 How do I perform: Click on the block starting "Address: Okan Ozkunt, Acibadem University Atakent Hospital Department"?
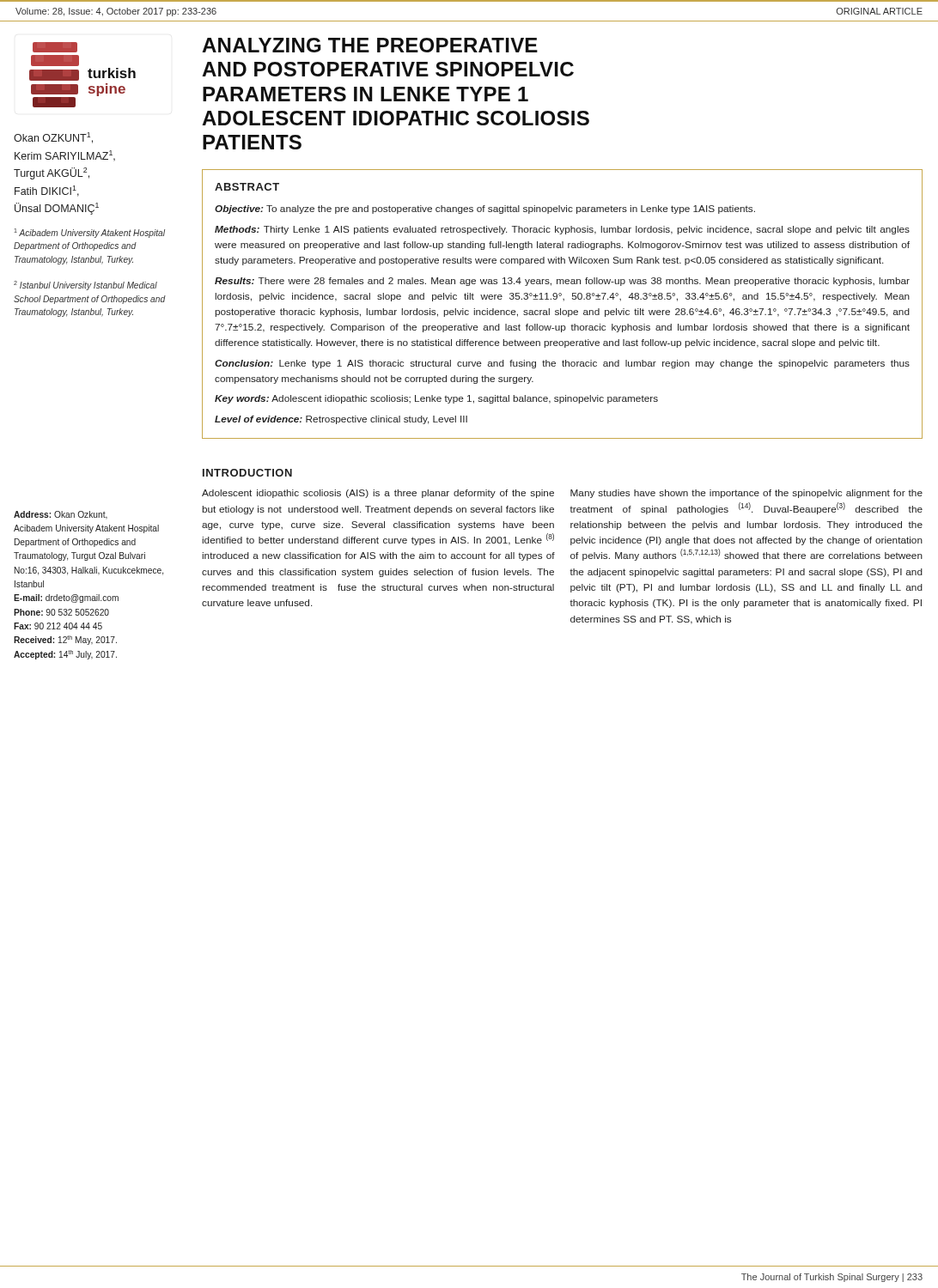click(x=89, y=585)
